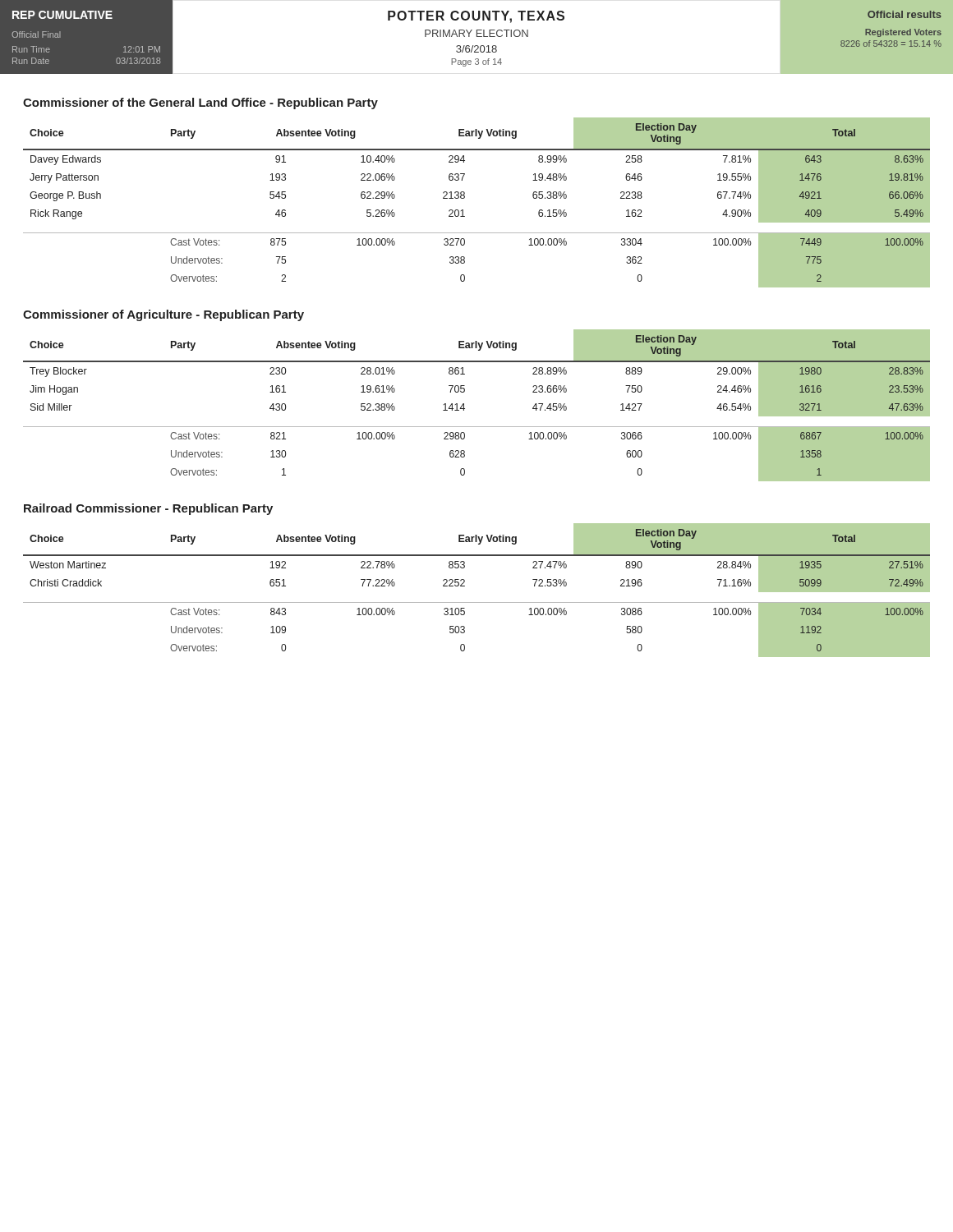953x1232 pixels.
Task: Click where it says "Railroad Commissioner - Republican Party"
Action: [148, 508]
